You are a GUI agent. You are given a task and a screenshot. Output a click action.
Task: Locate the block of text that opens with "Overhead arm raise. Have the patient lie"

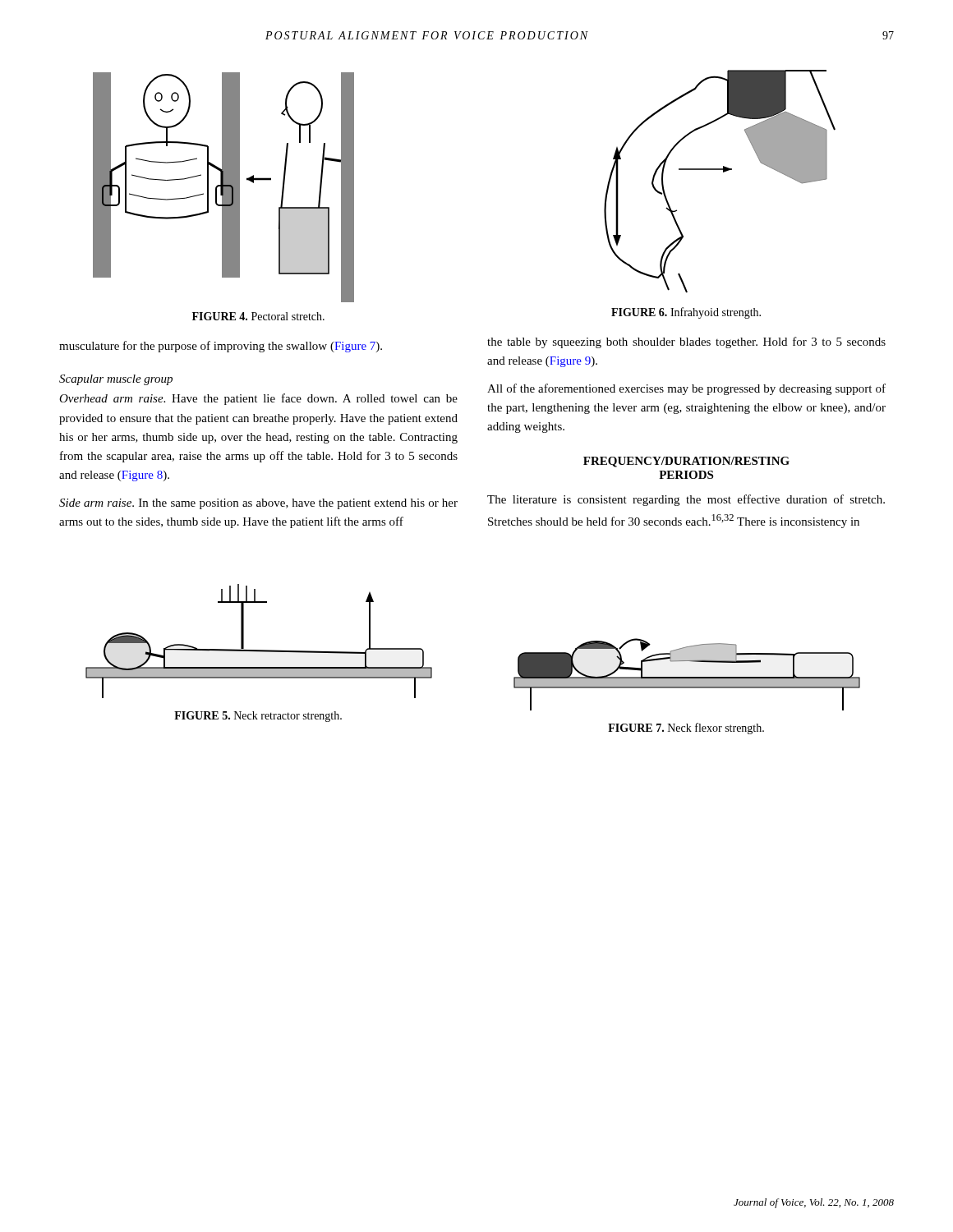tap(258, 437)
